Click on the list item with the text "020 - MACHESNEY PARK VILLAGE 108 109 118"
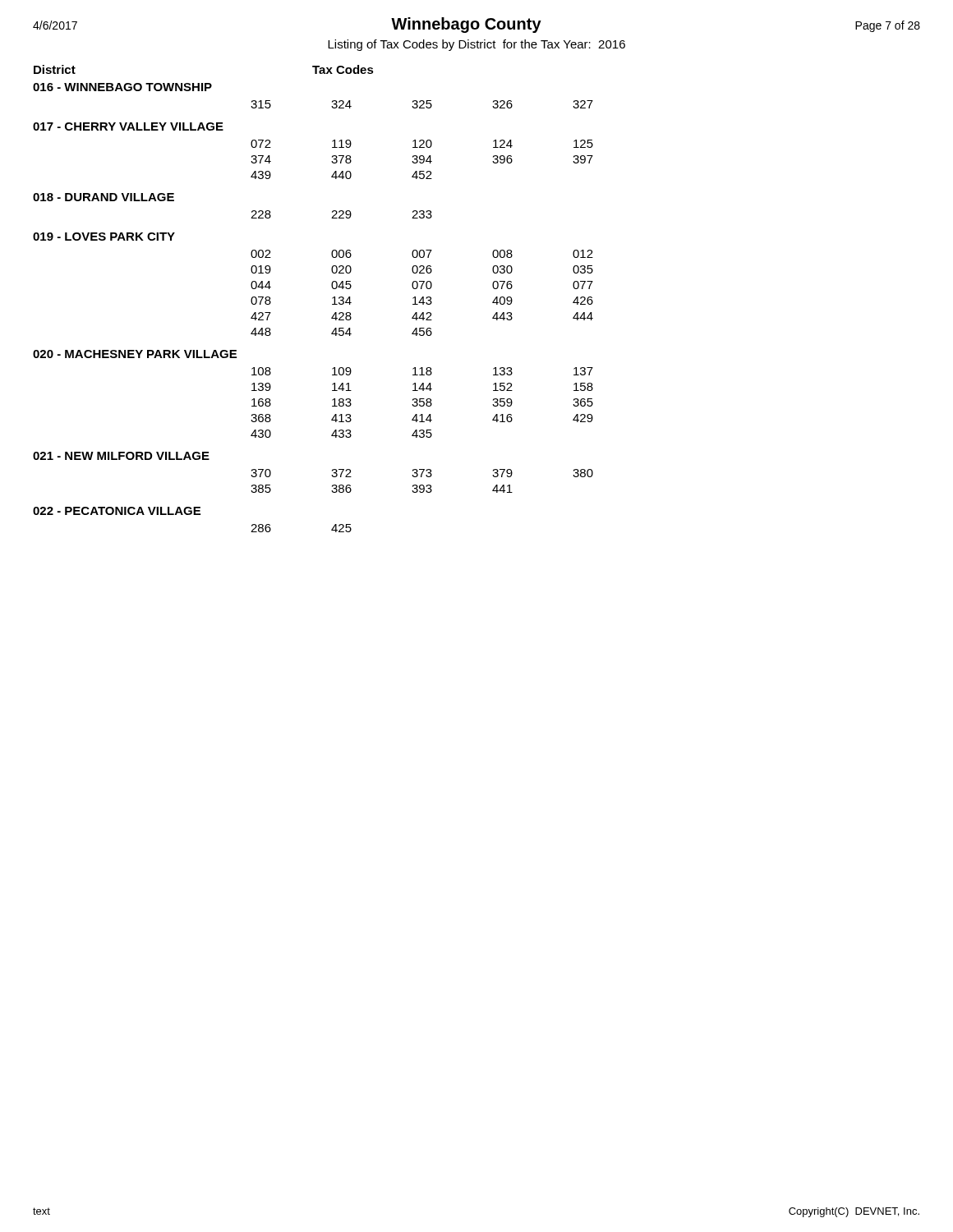Image resolution: width=953 pixels, height=1232 pixels. 135,354
